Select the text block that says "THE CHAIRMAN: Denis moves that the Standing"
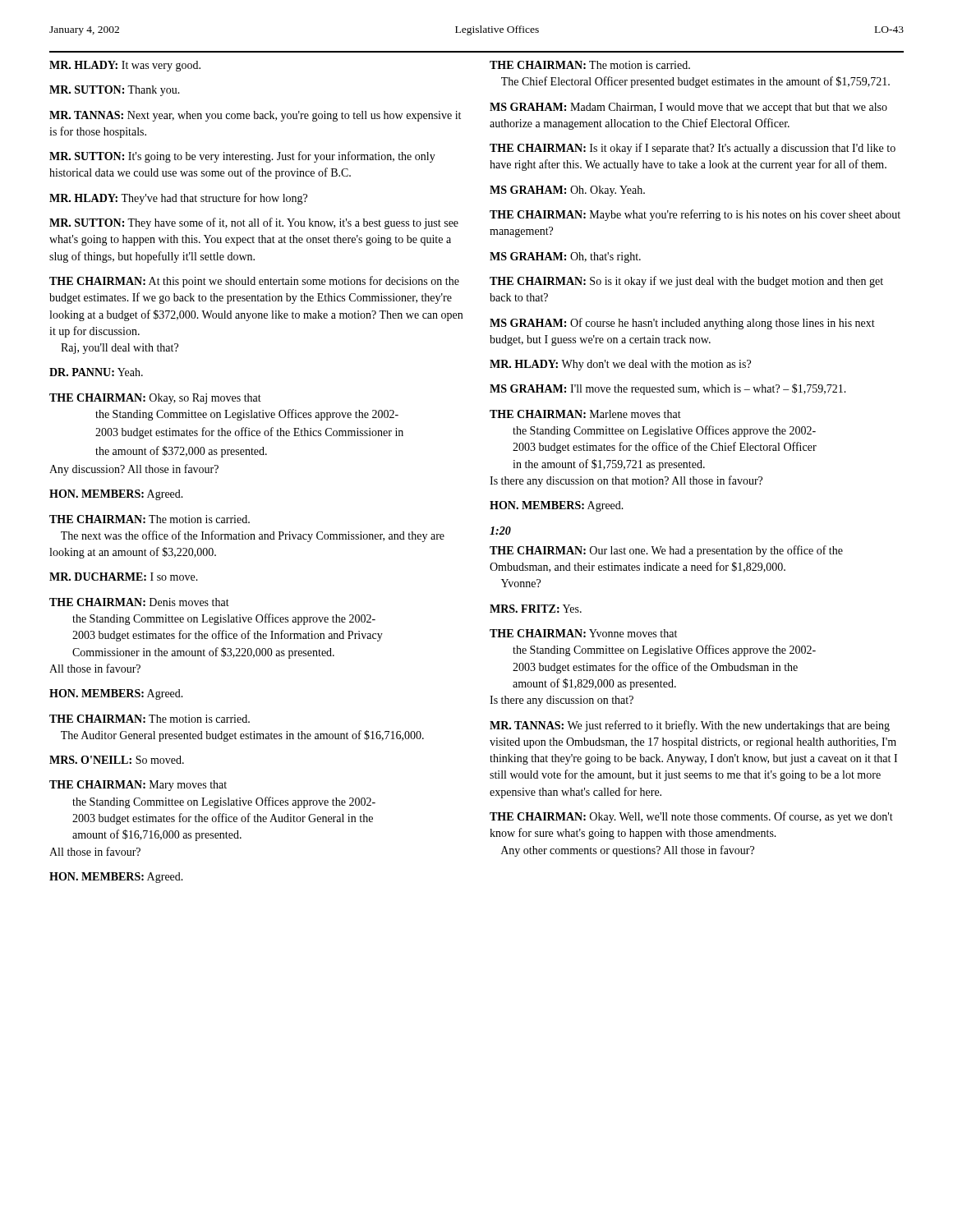953x1232 pixels. [256, 636]
